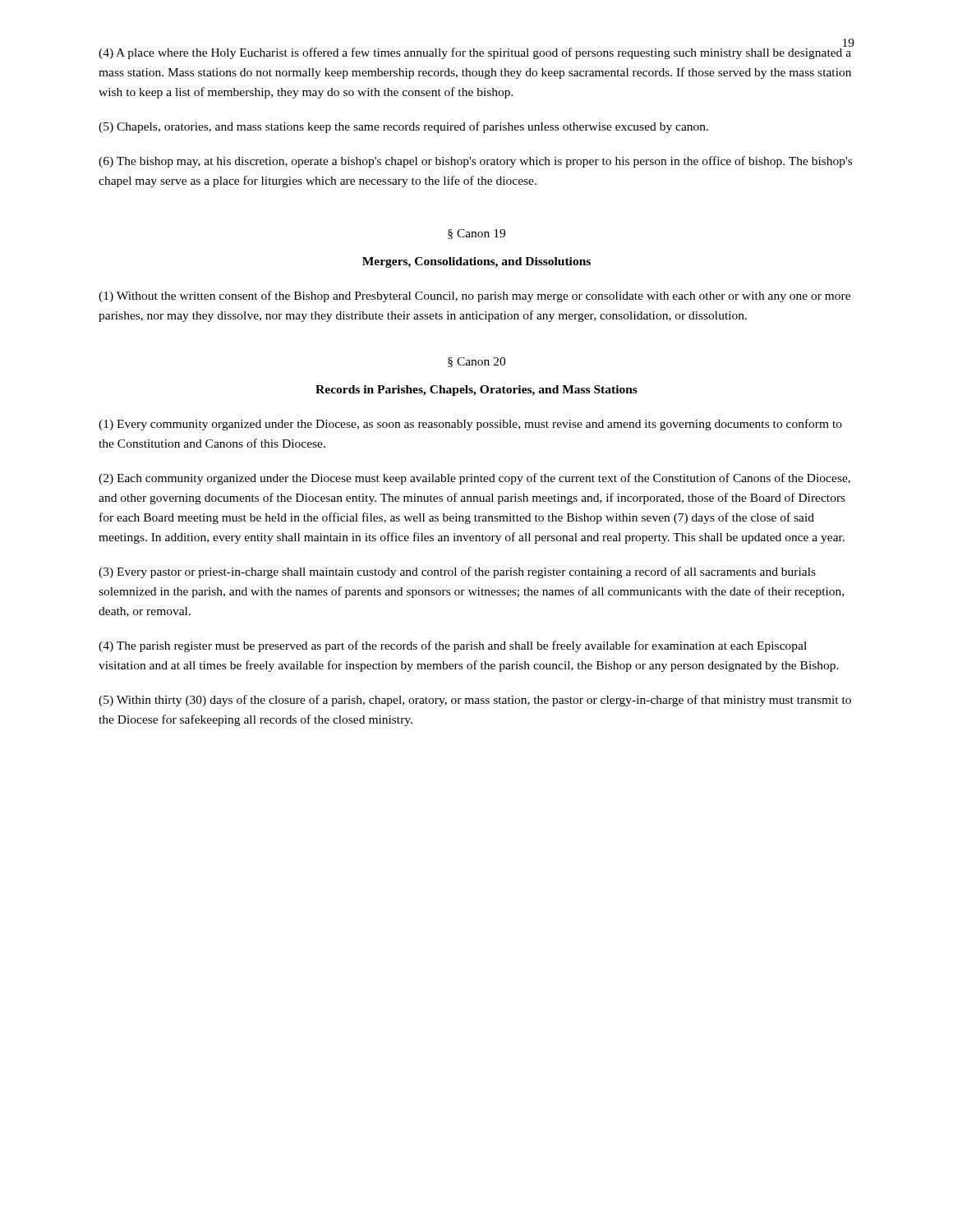Find the text block with the text "(6) The bishop may,"

tap(476, 171)
